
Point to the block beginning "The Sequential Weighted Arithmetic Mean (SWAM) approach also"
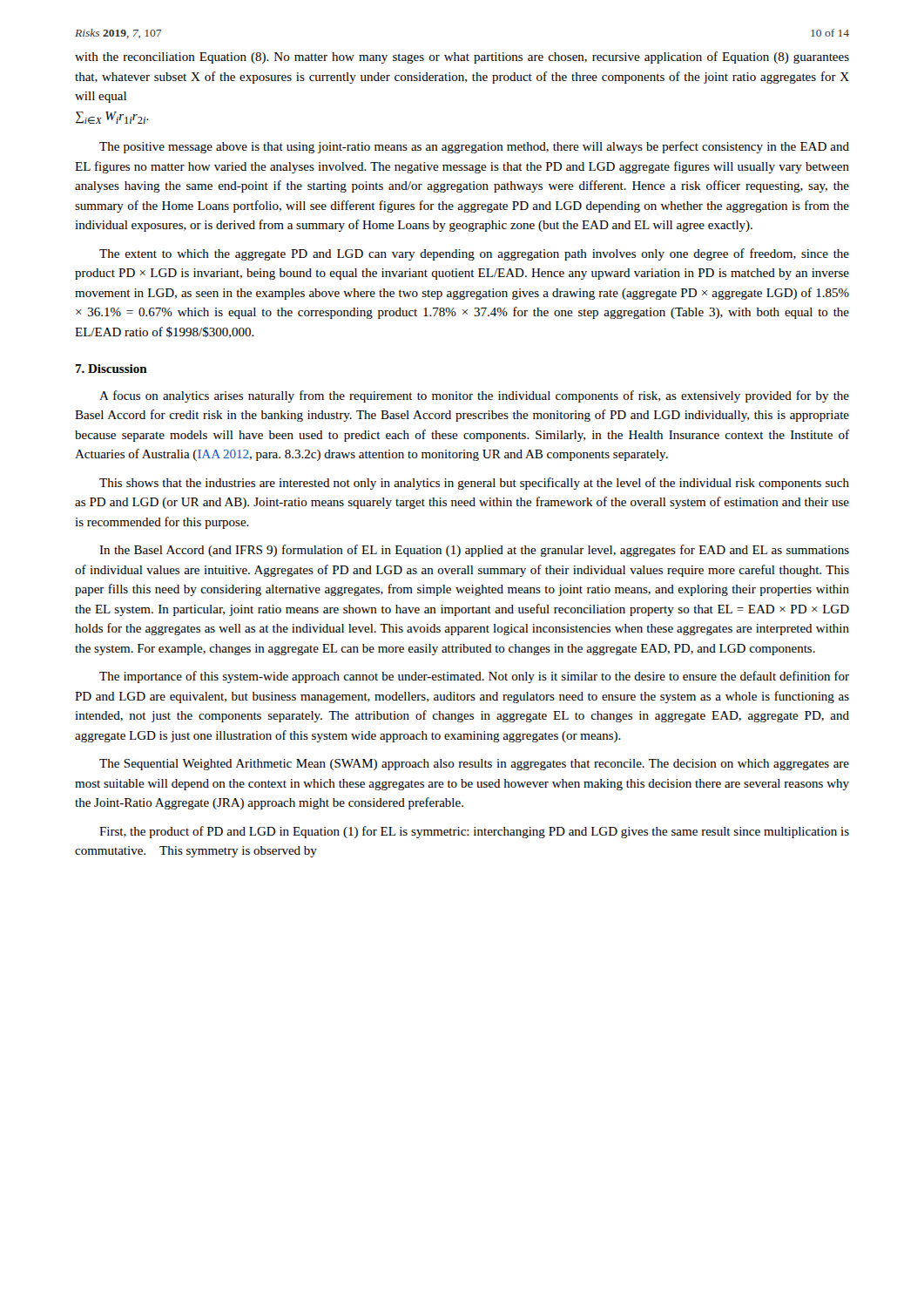[x=462, y=783]
